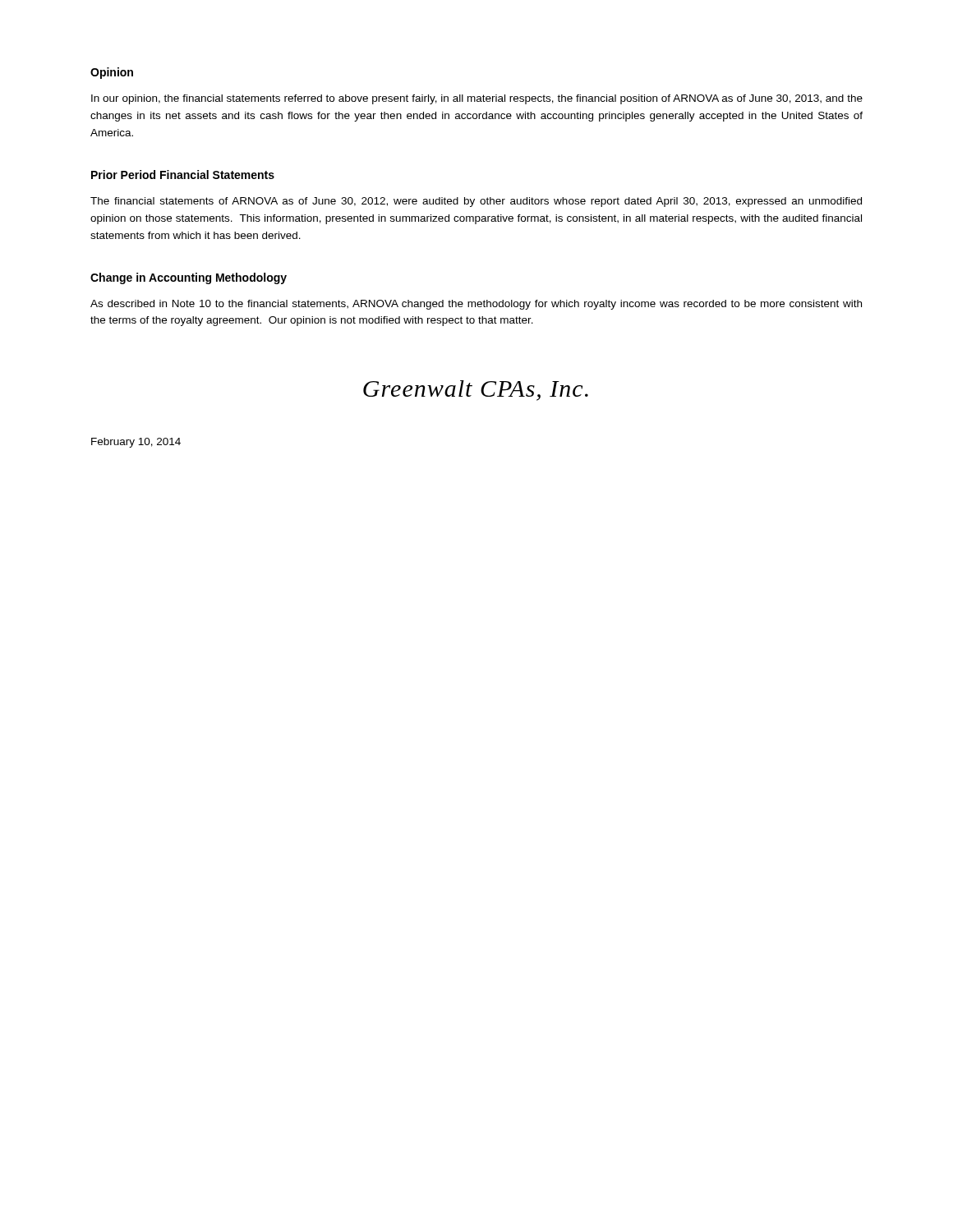
Task: Click on the text block that says "As described in Note 10 to"
Action: pos(476,312)
